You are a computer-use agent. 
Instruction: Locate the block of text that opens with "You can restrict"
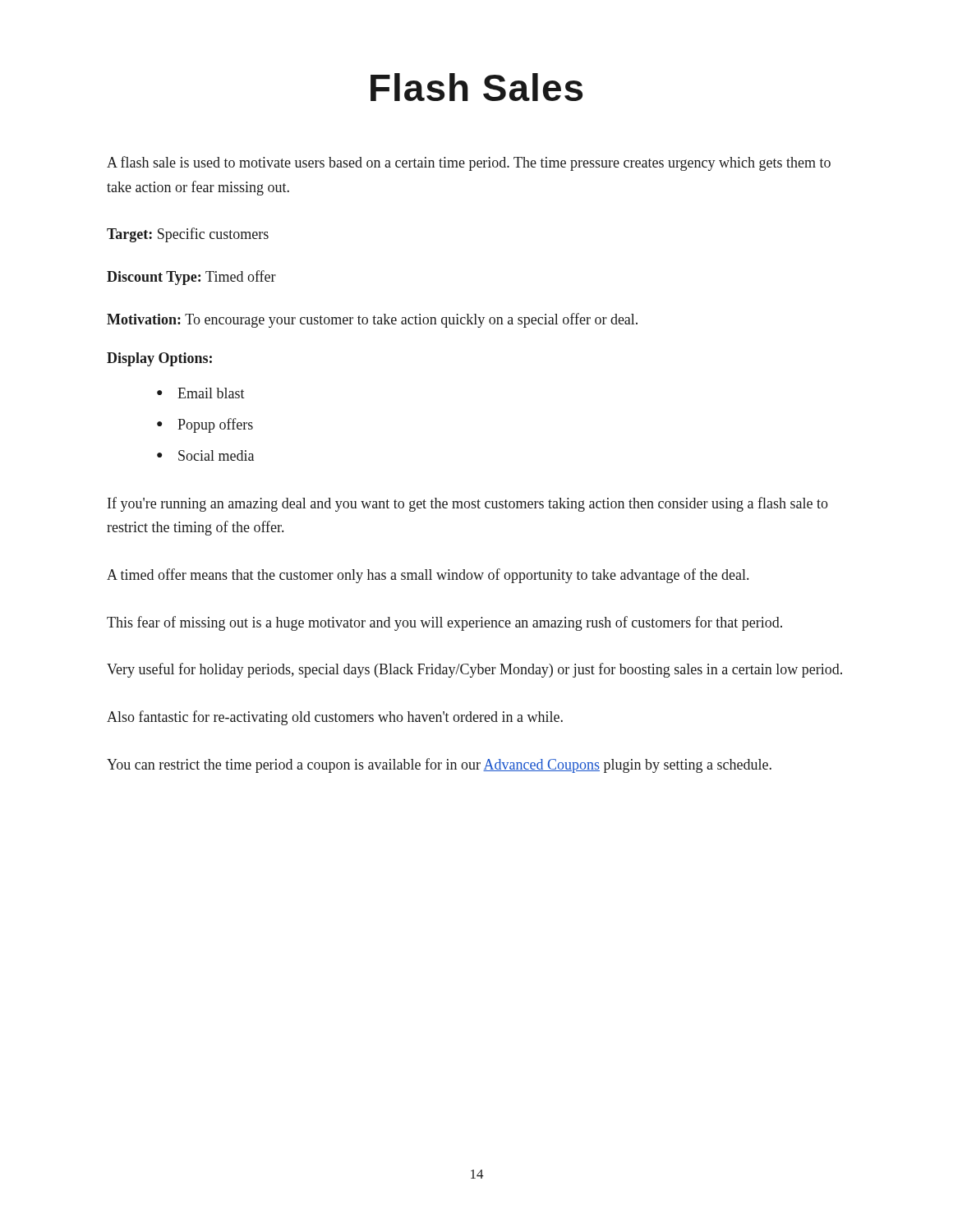pyautogui.click(x=440, y=764)
